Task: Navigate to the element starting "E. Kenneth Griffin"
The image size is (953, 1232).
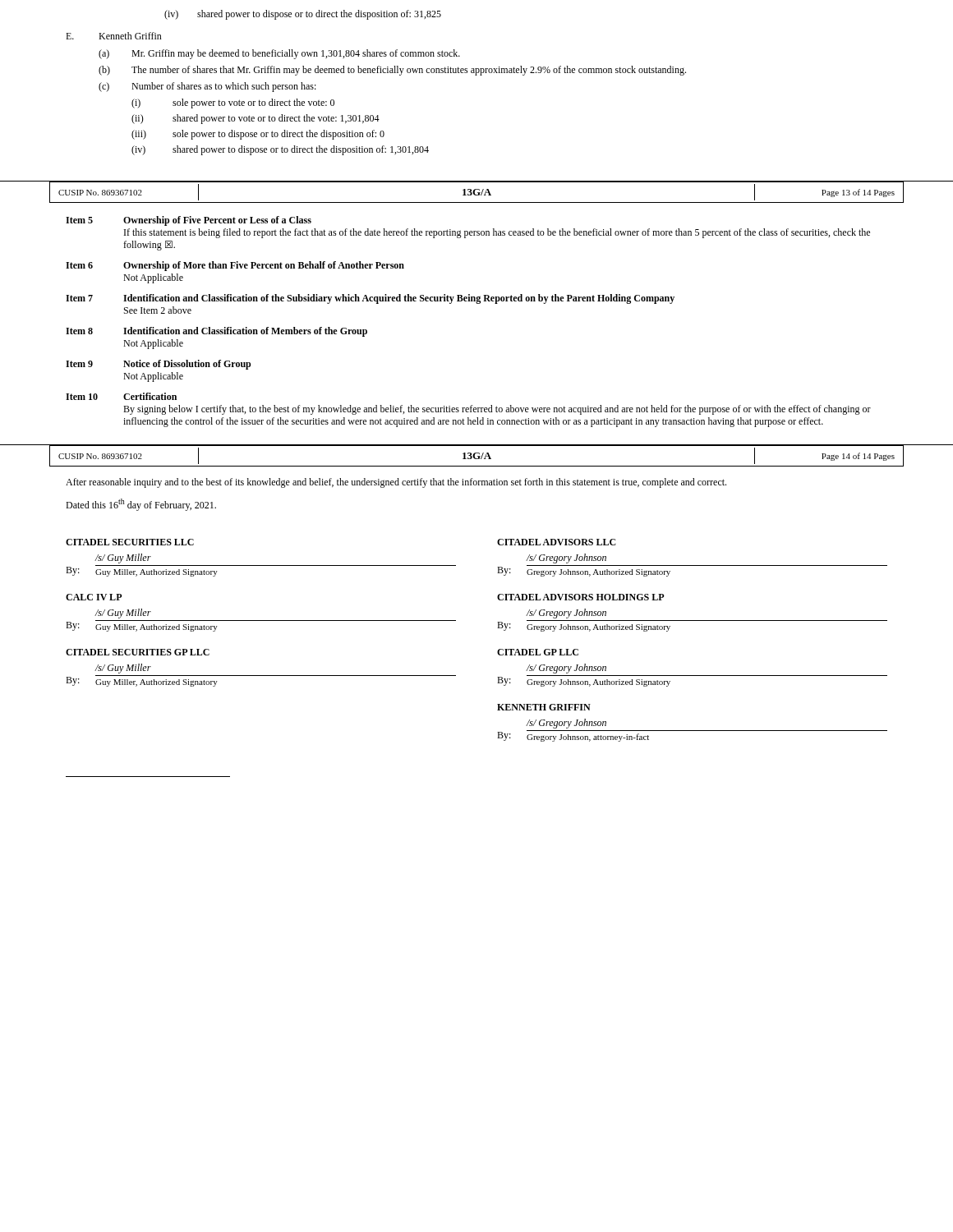Action: point(114,36)
